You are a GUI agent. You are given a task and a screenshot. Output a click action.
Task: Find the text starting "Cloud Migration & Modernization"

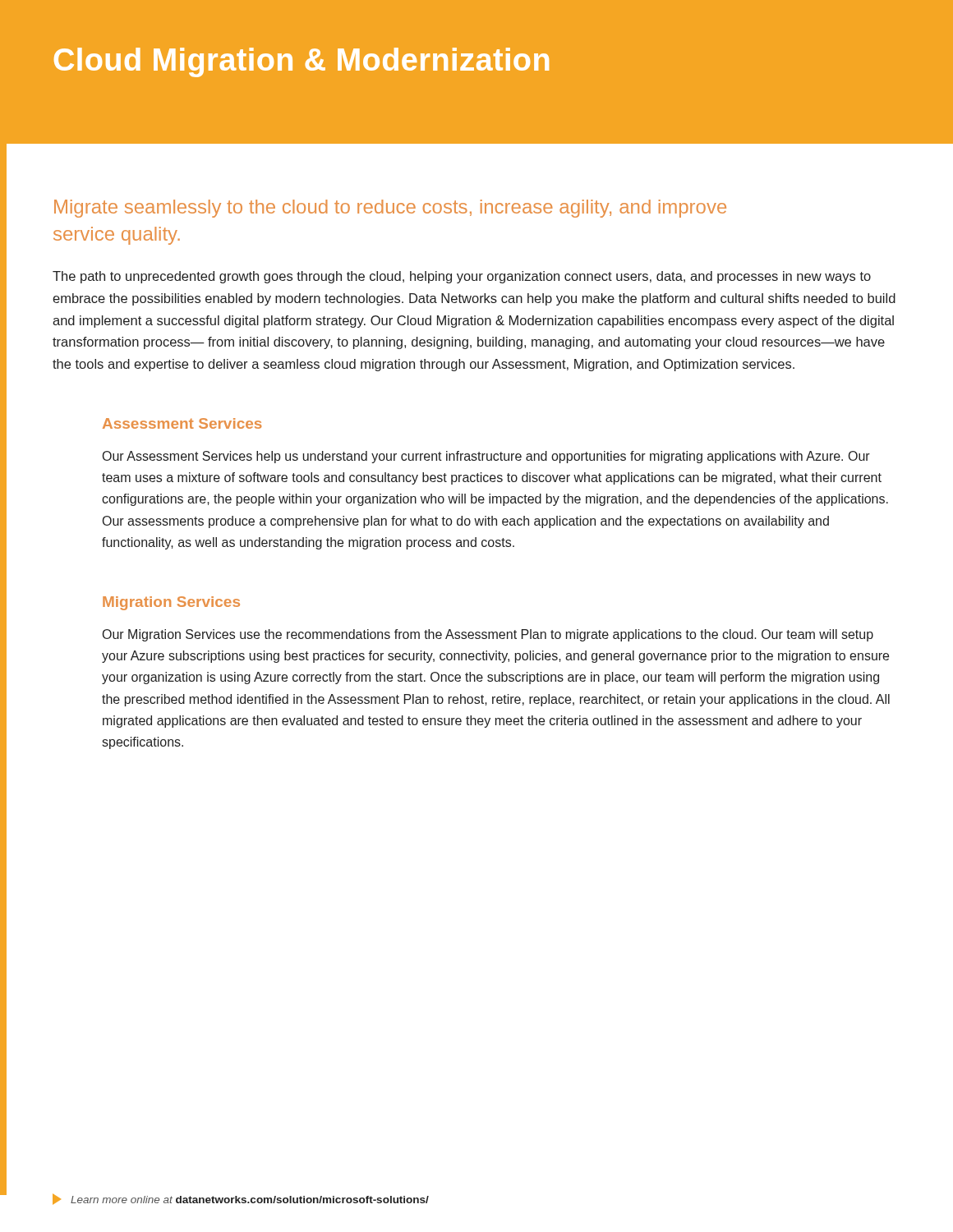point(302,60)
